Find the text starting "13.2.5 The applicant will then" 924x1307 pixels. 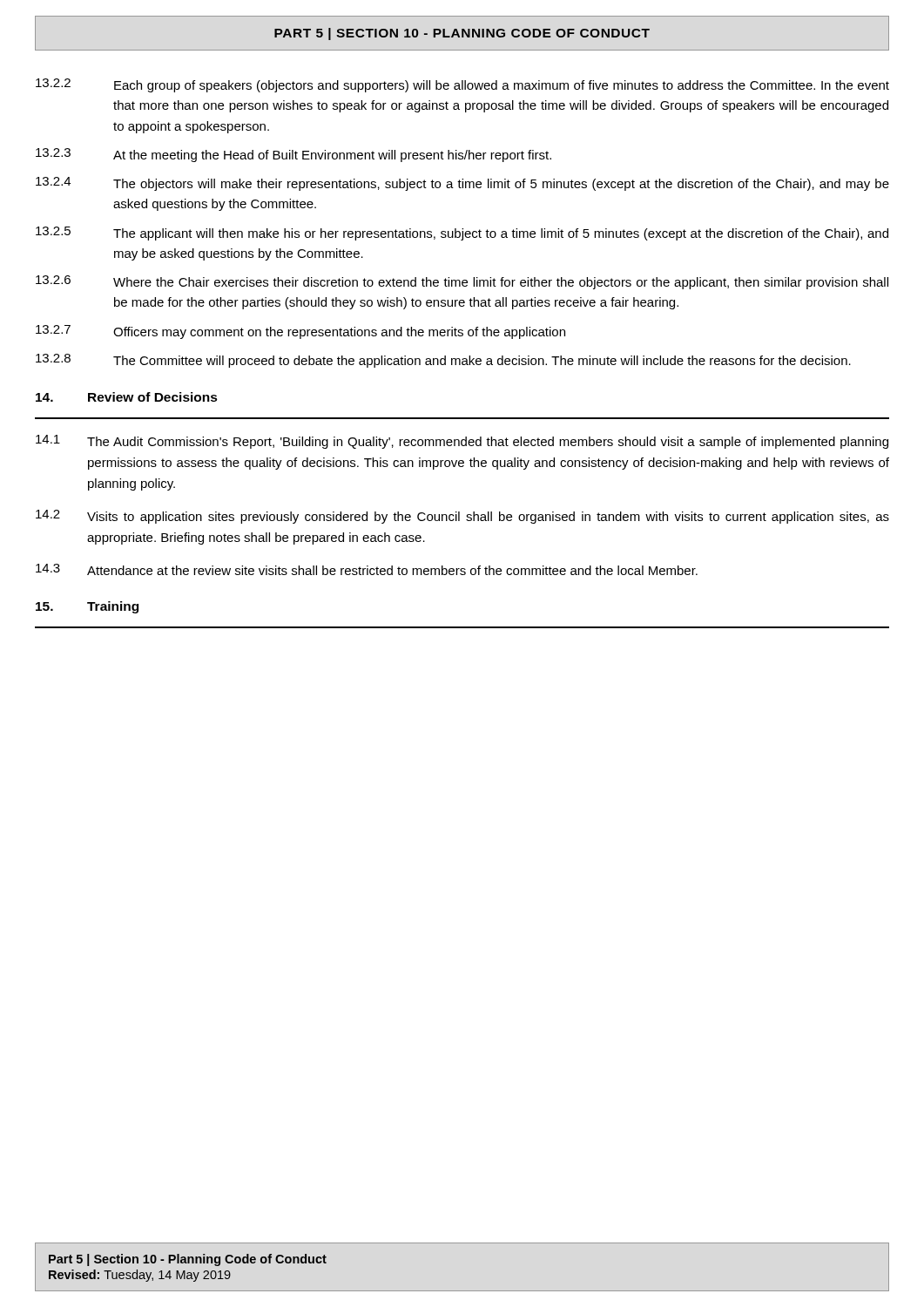click(x=462, y=243)
